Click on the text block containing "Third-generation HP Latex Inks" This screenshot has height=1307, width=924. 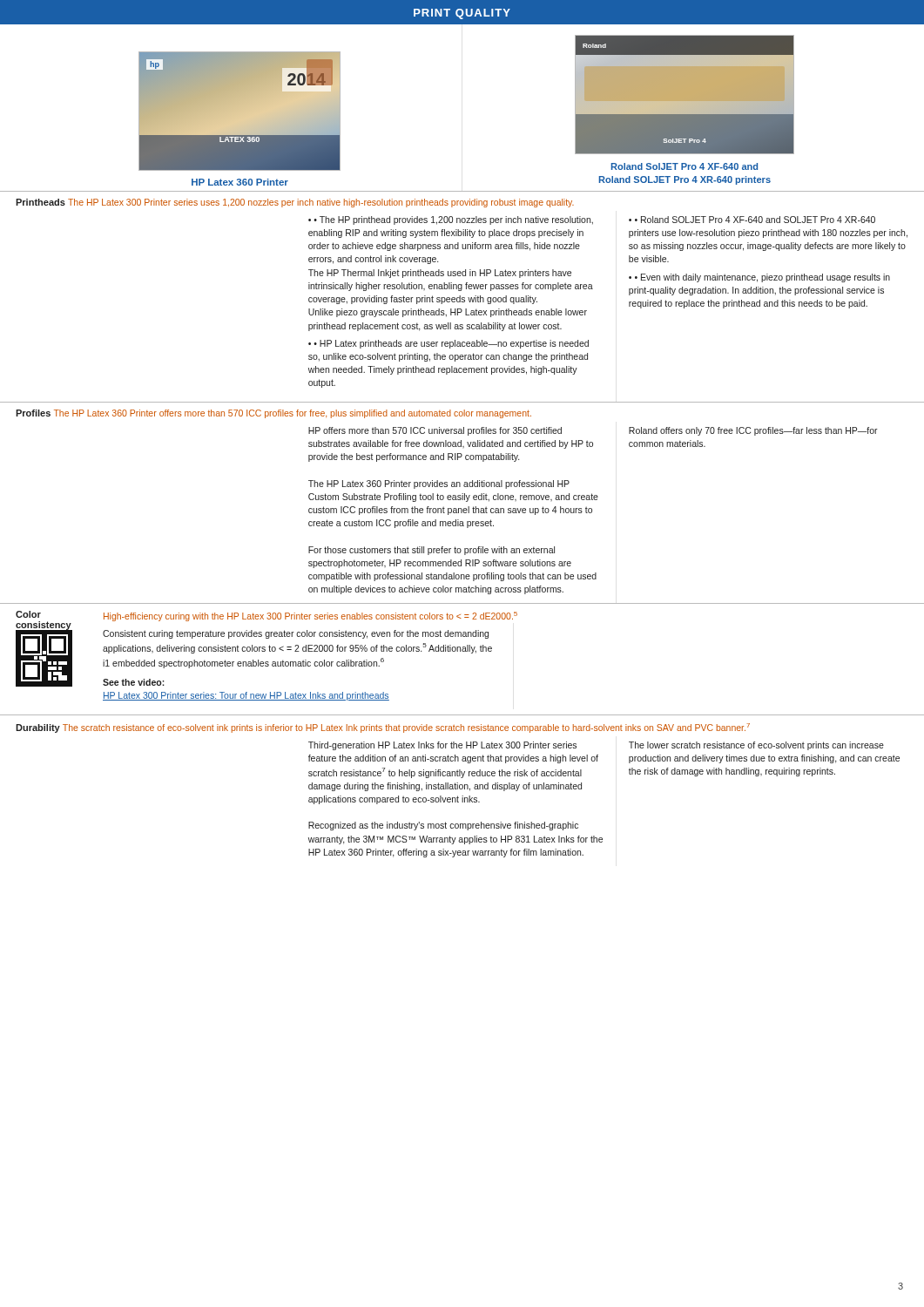[x=456, y=798]
